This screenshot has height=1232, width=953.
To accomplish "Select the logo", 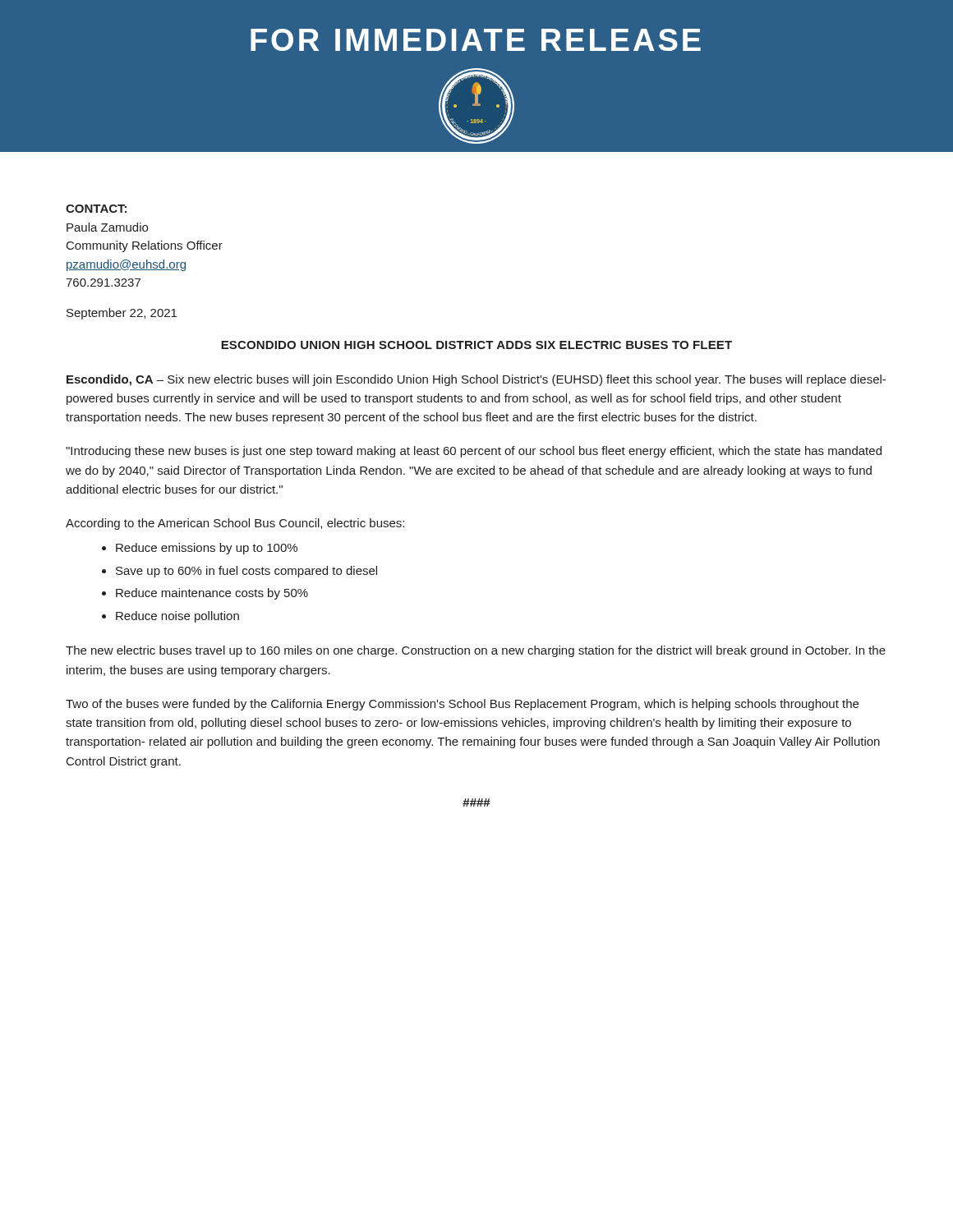I will 476,107.
